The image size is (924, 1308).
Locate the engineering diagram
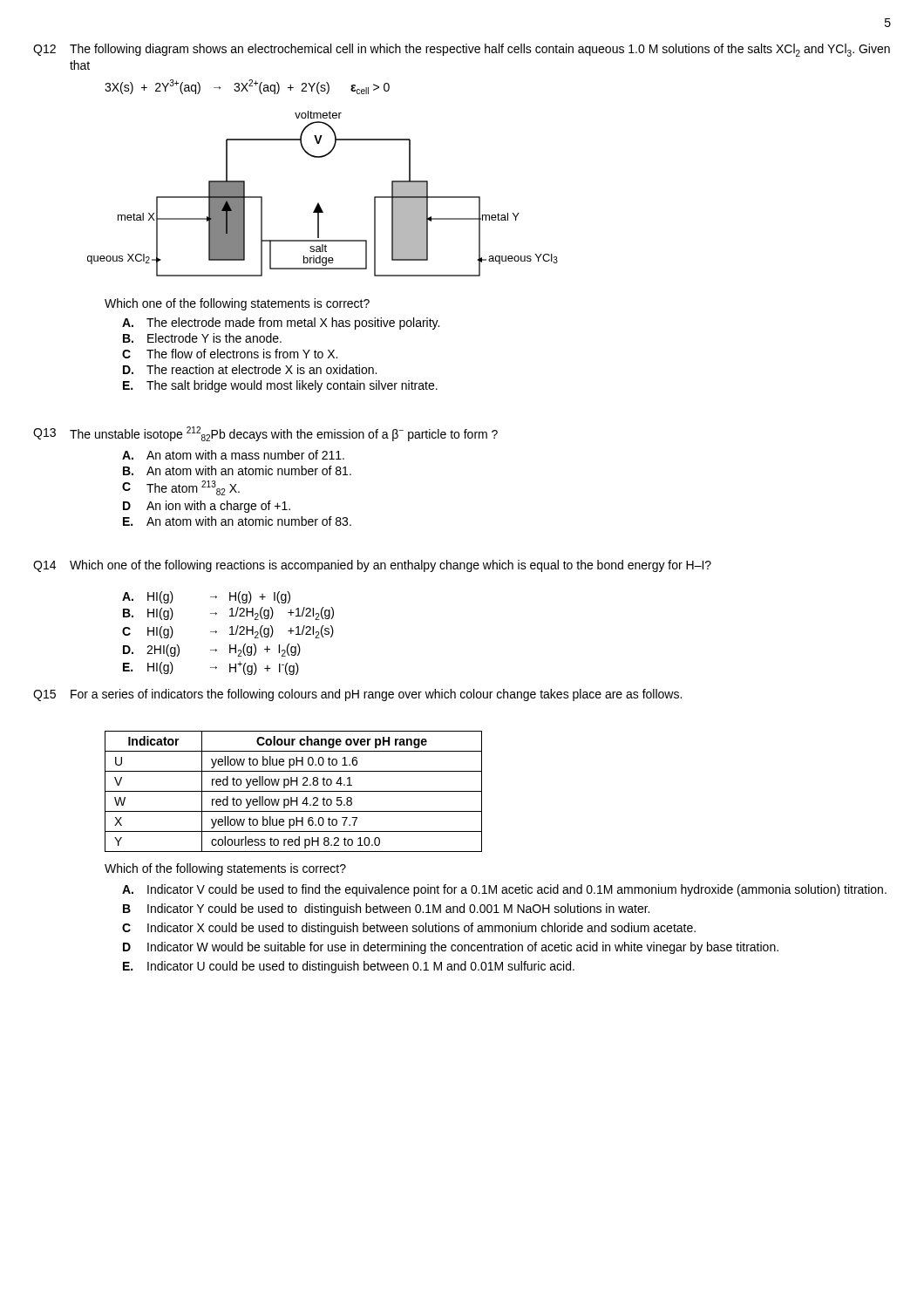[x=349, y=194]
